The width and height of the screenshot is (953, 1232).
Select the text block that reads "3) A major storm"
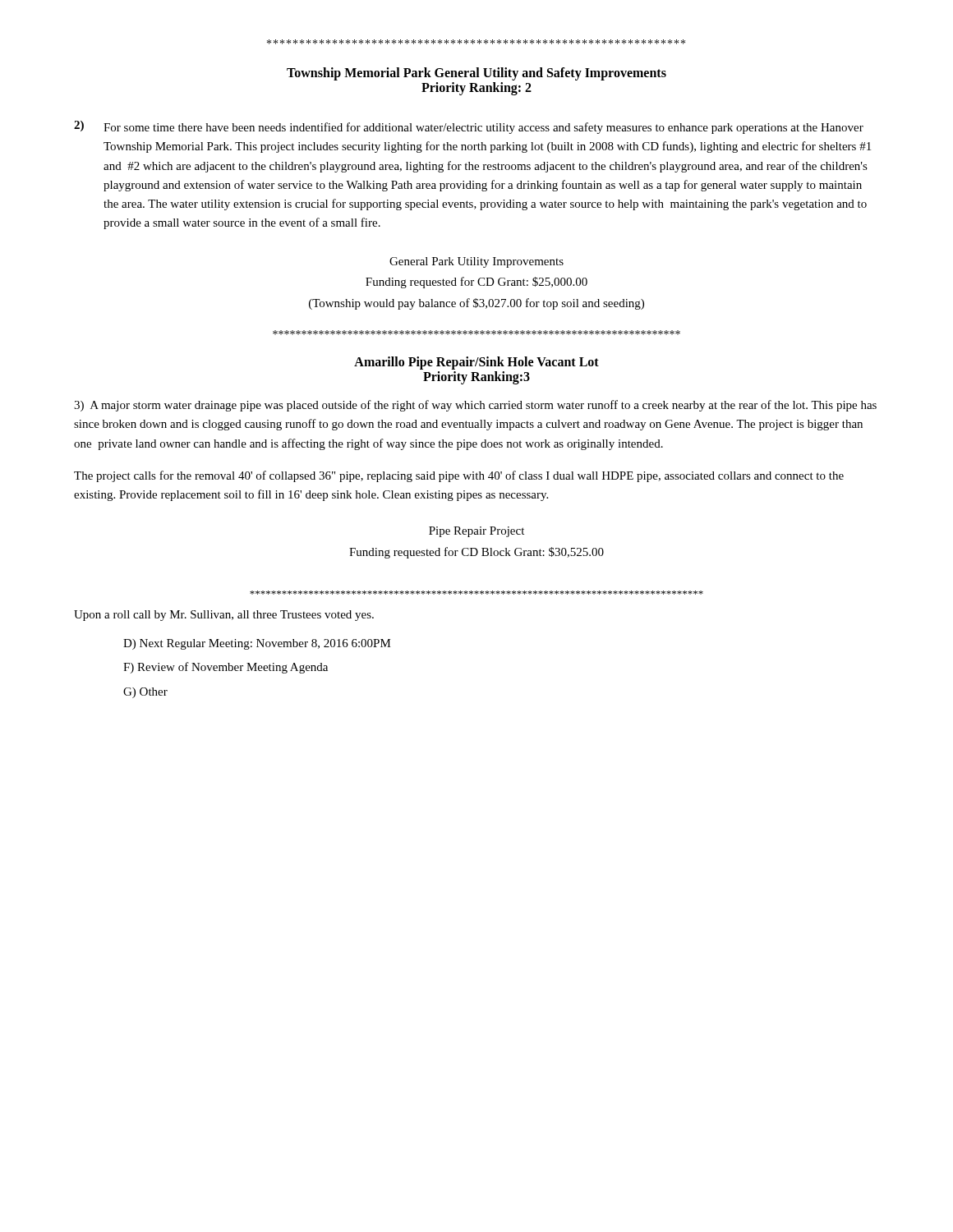pyautogui.click(x=475, y=424)
